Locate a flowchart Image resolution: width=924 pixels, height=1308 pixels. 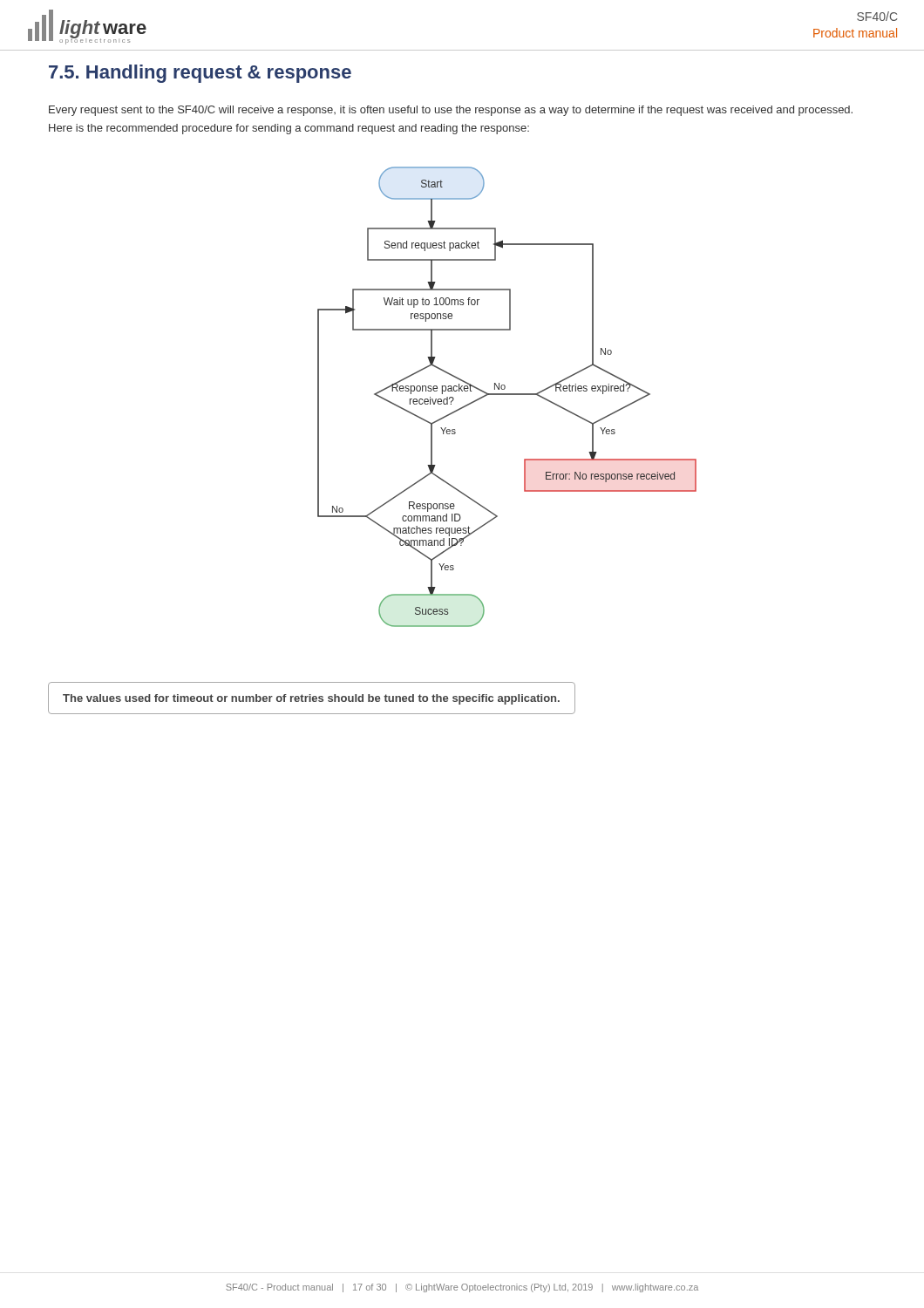click(462, 403)
